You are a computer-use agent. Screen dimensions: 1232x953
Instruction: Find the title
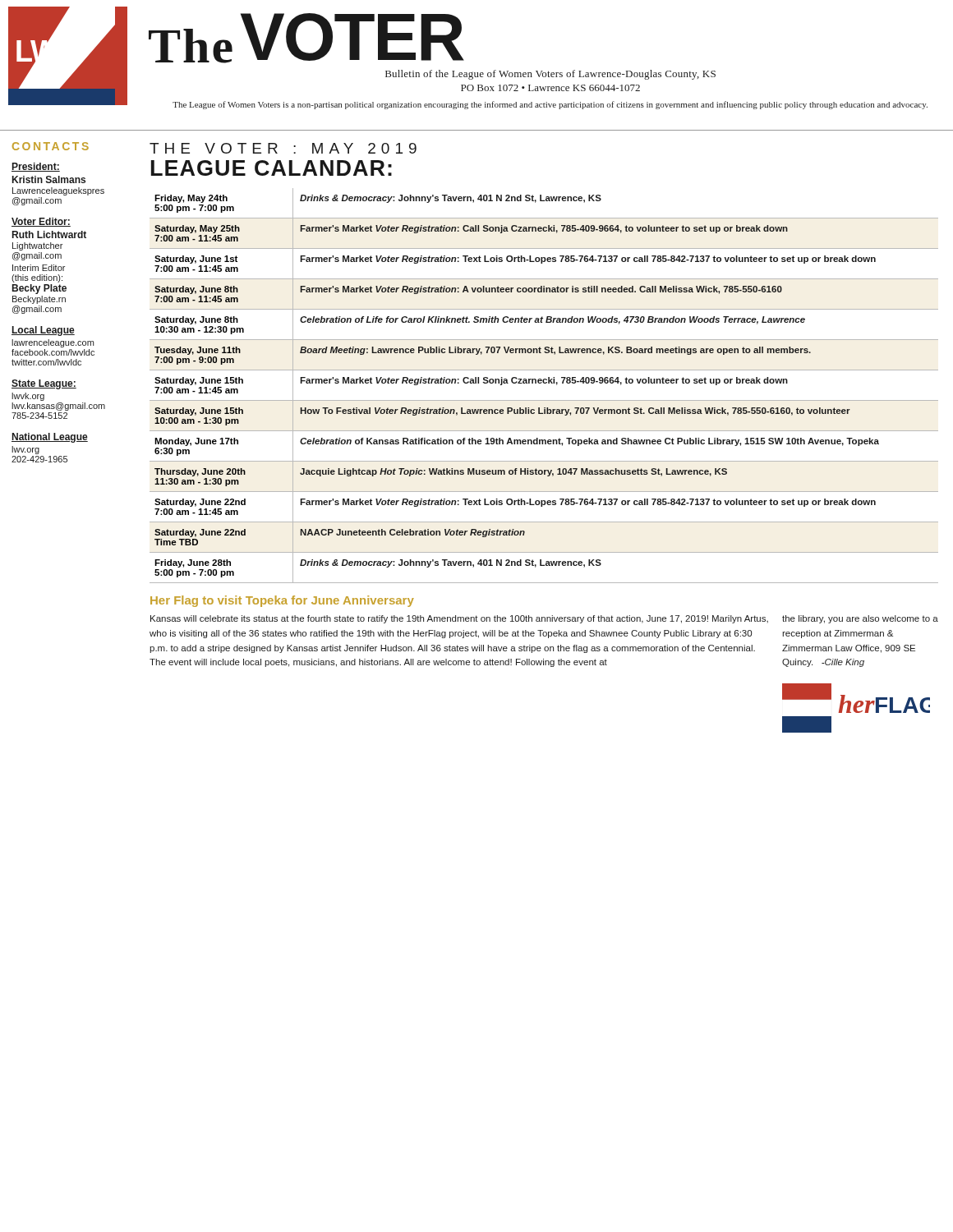(544, 161)
